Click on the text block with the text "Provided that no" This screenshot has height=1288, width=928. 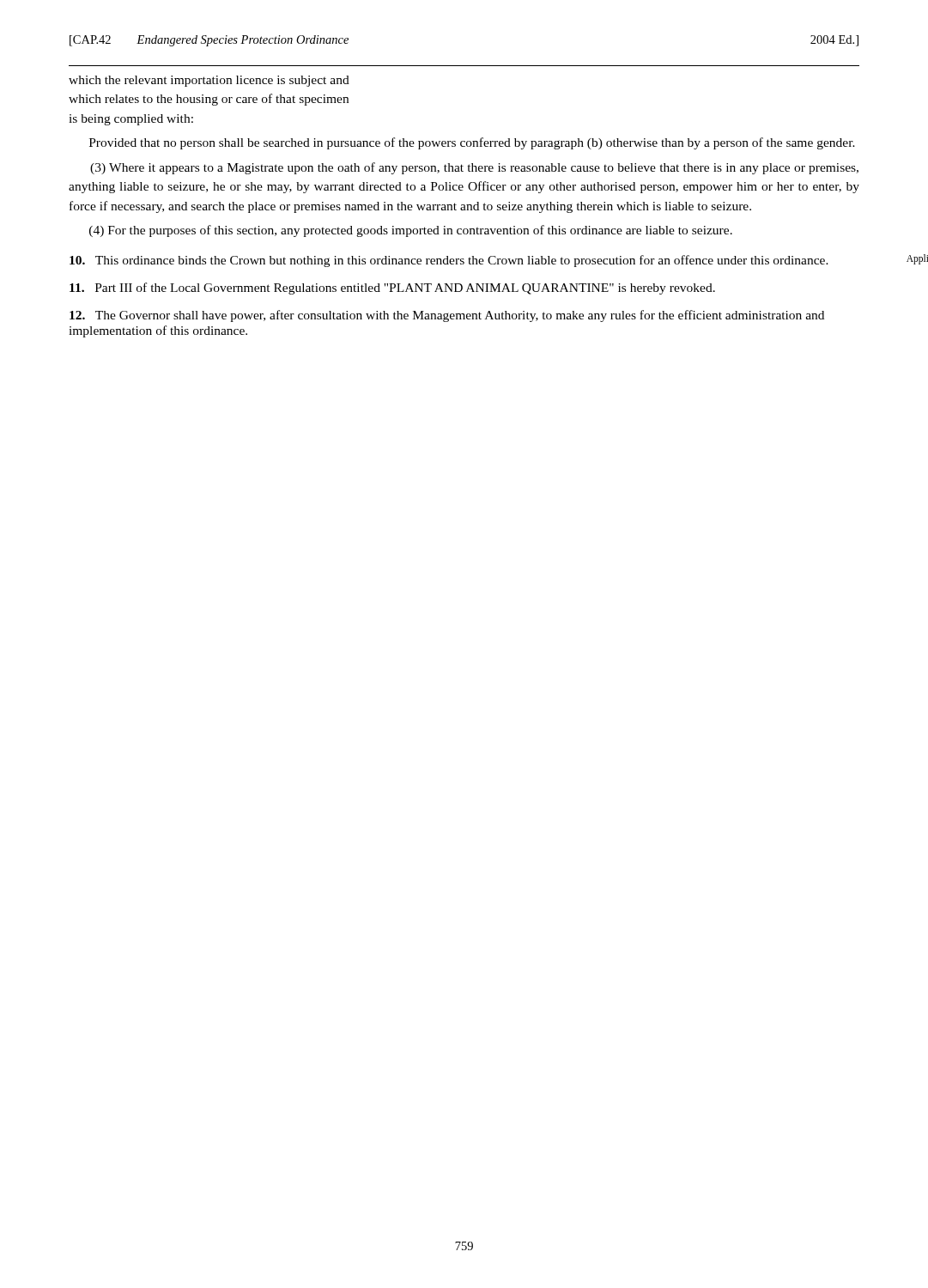coord(462,142)
